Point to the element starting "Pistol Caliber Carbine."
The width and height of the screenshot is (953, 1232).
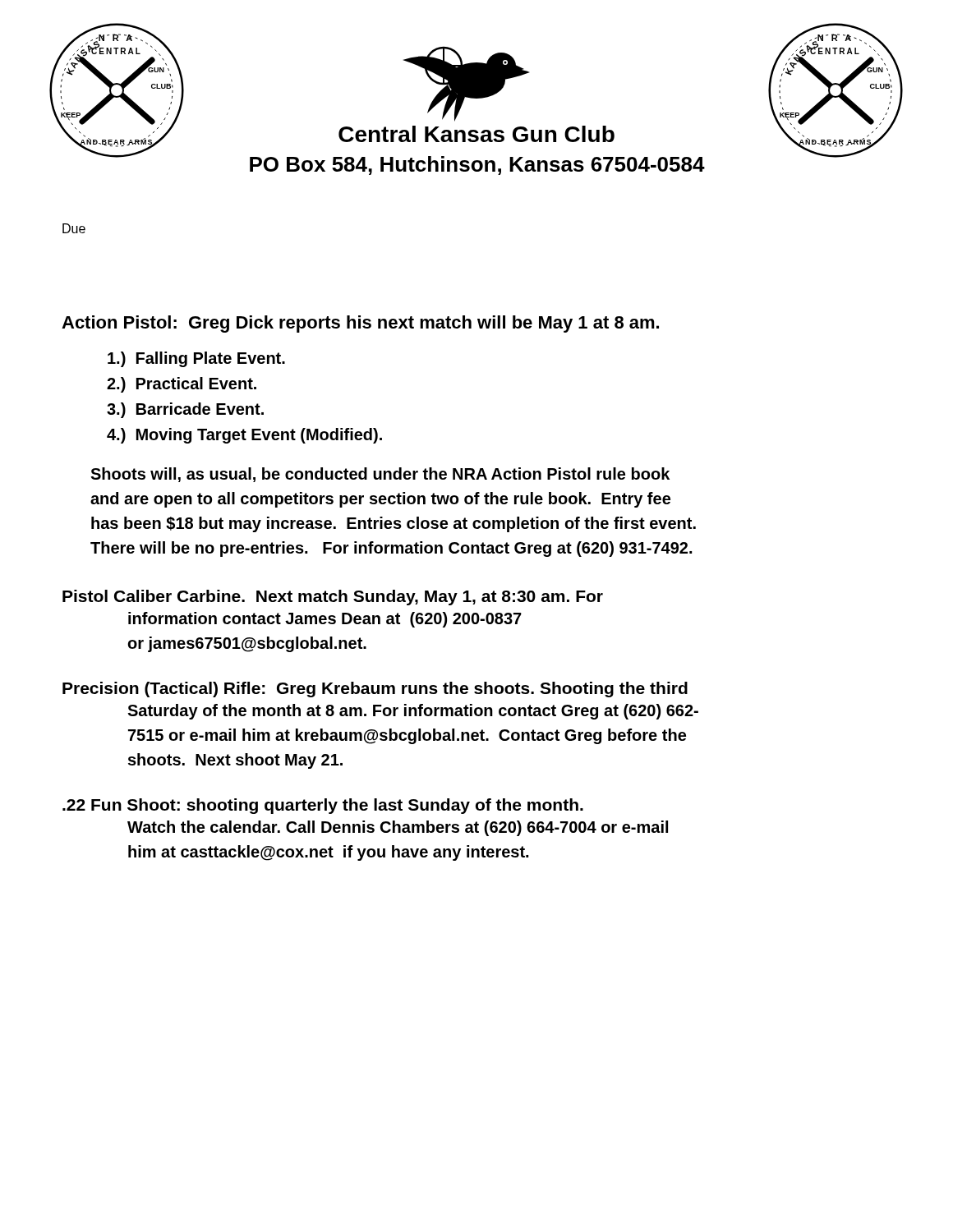coord(476,621)
